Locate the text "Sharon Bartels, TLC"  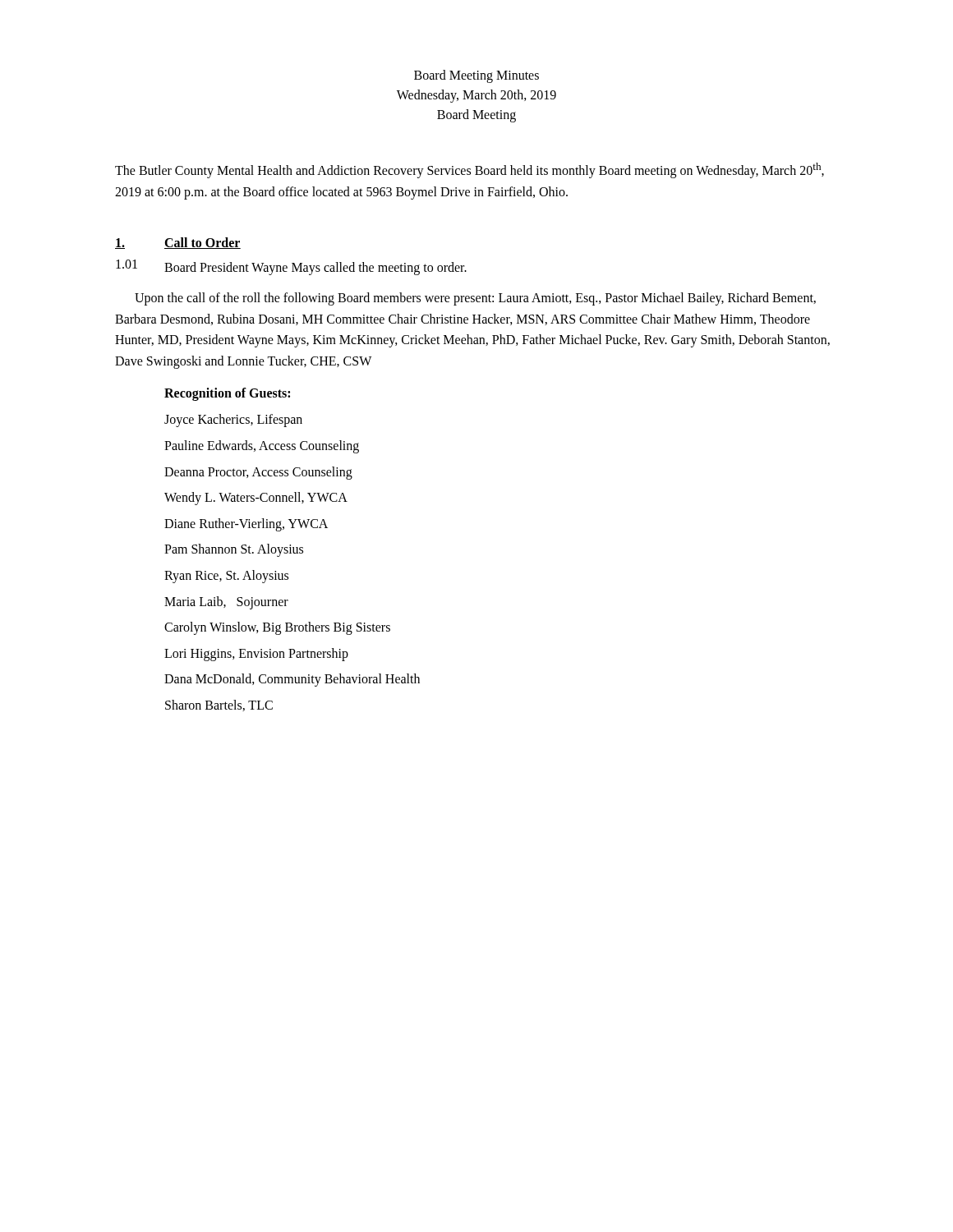coord(219,705)
